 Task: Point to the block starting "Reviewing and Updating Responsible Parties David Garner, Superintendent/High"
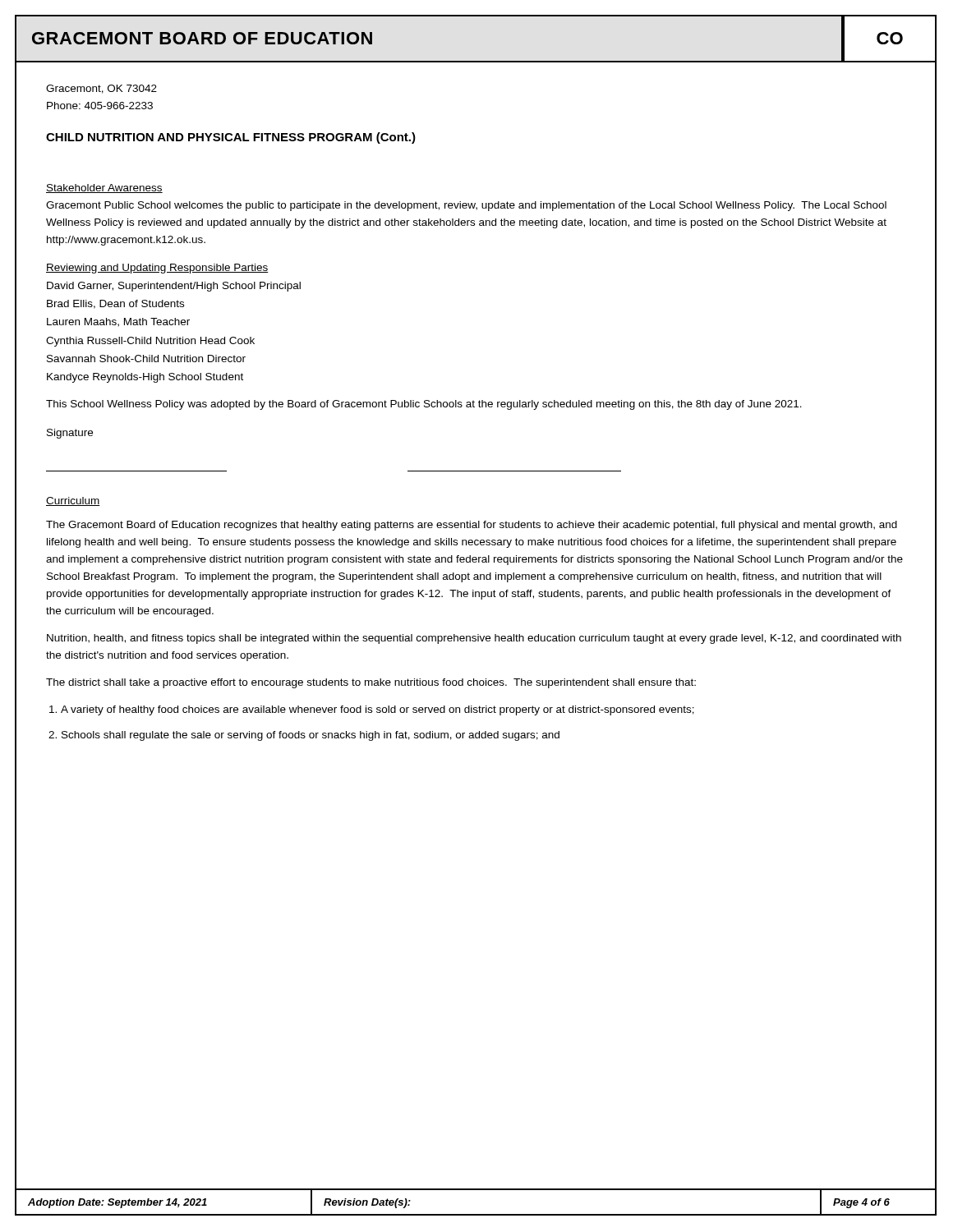[x=174, y=322]
